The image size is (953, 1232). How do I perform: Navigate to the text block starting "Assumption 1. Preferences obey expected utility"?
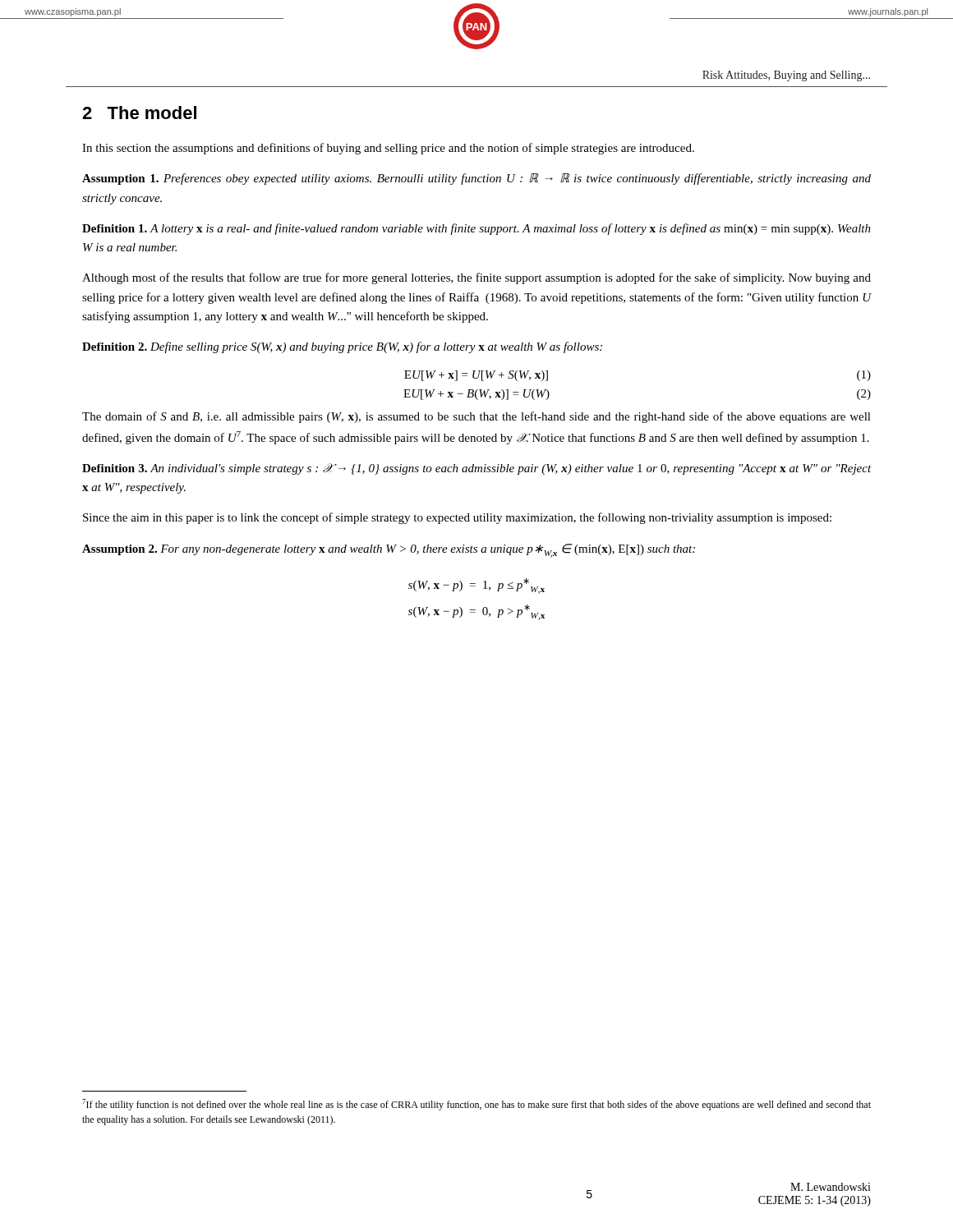pyautogui.click(x=476, y=188)
